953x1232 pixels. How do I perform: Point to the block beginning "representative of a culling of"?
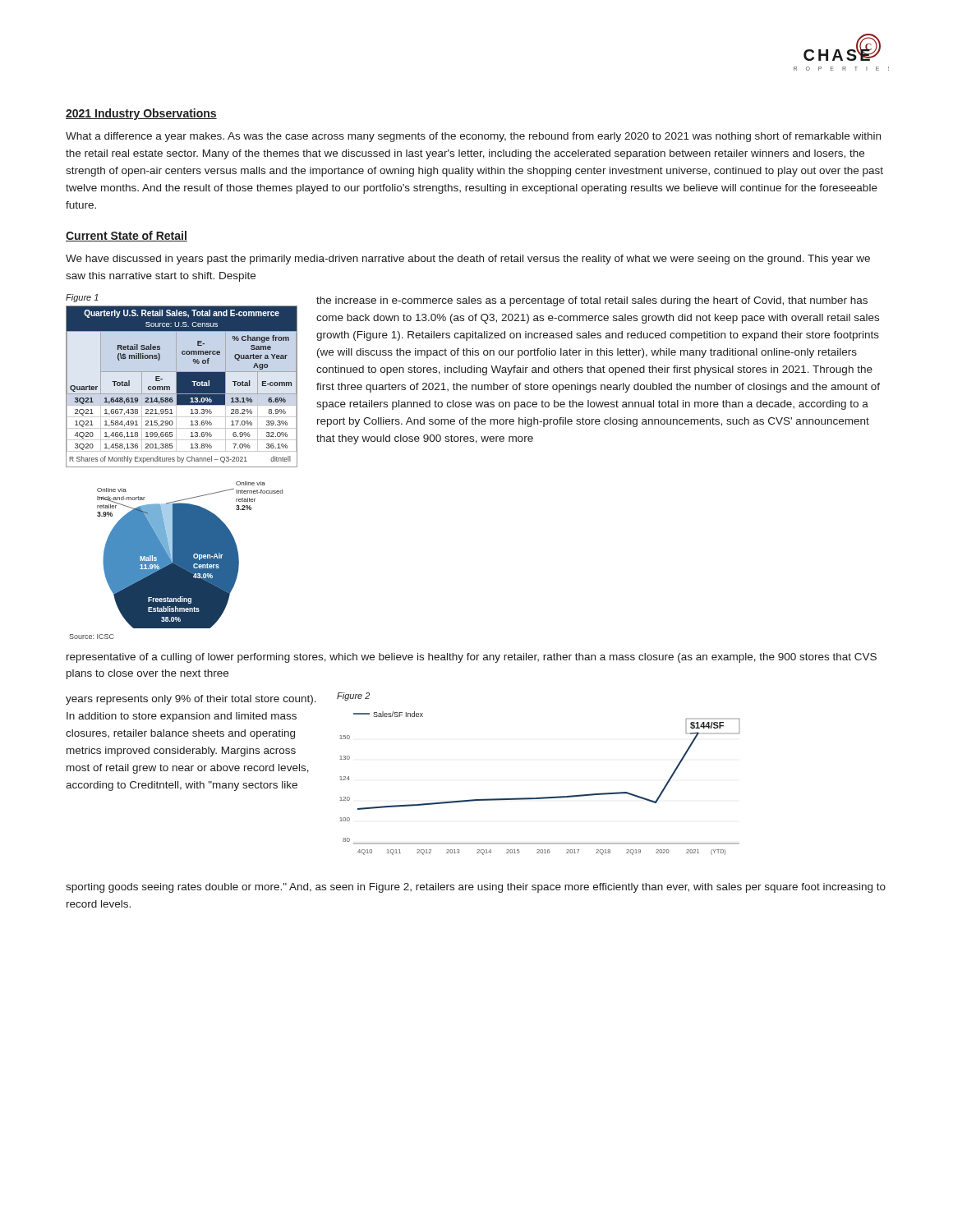click(471, 665)
